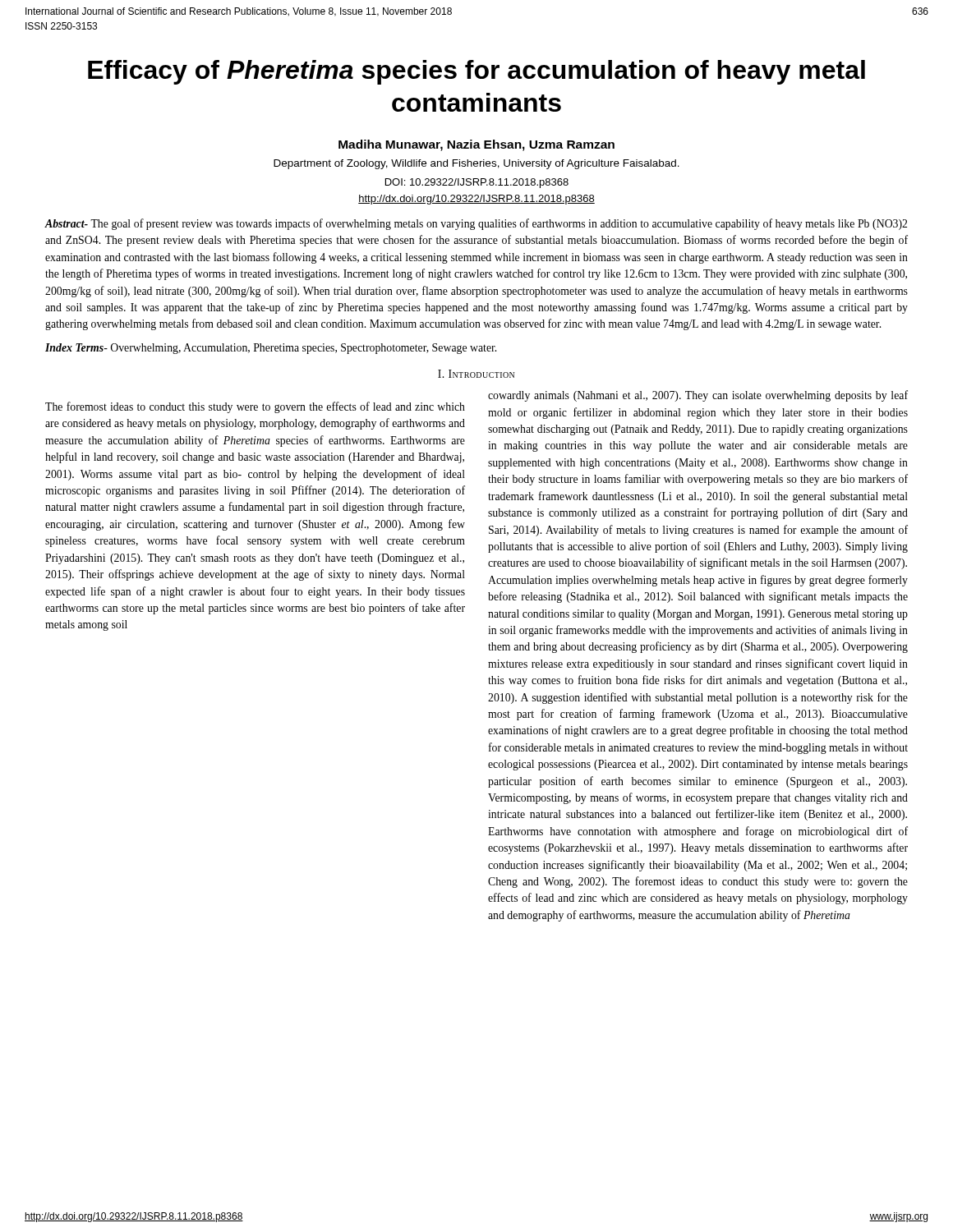953x1232 pixels.
Task: Click on the section header with the text "I. Introduction"
Action: [476, 374]
